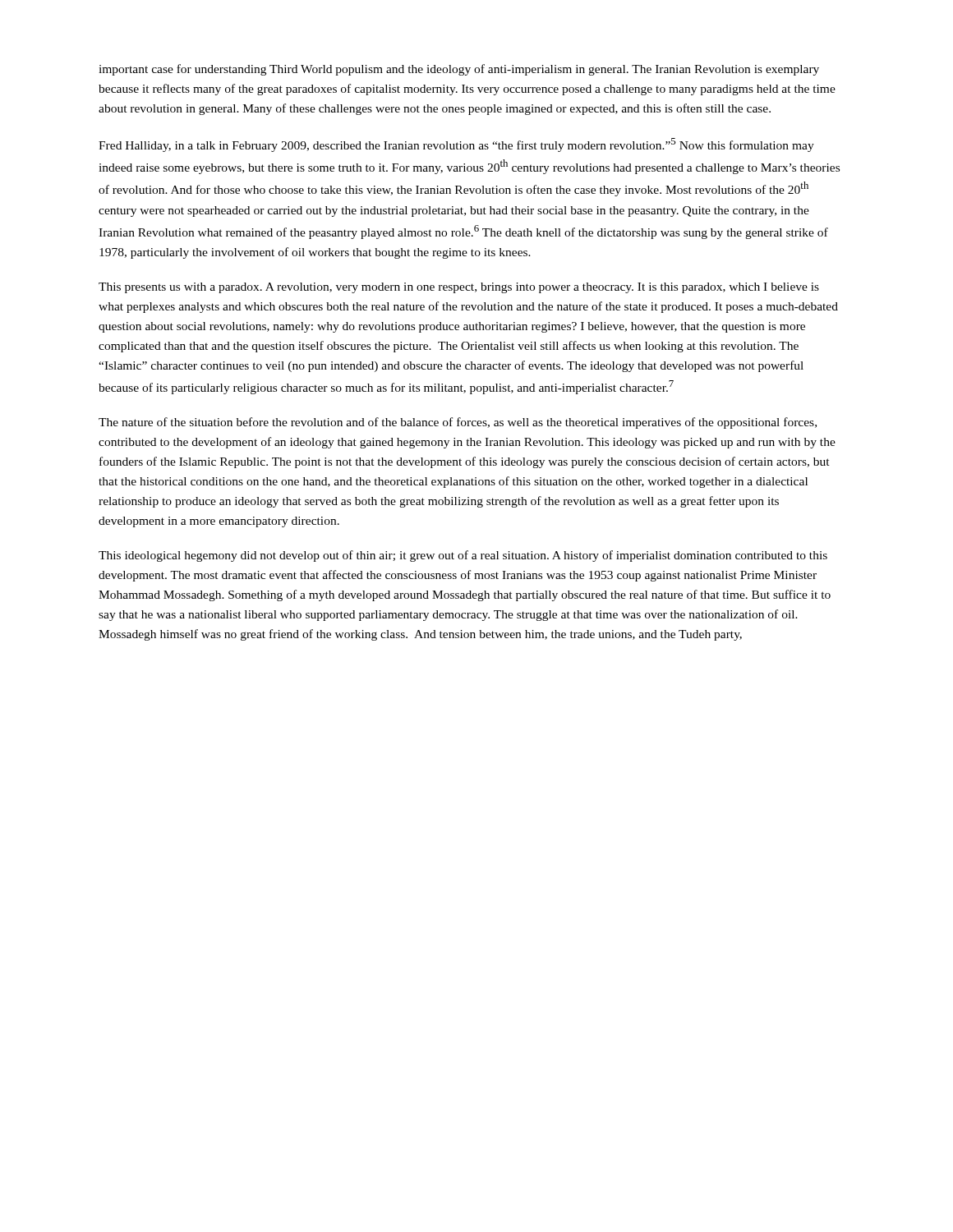Locate the block starting "This ideological hegemony did"
Screen dimensions: 1232x953
[472, 595]
